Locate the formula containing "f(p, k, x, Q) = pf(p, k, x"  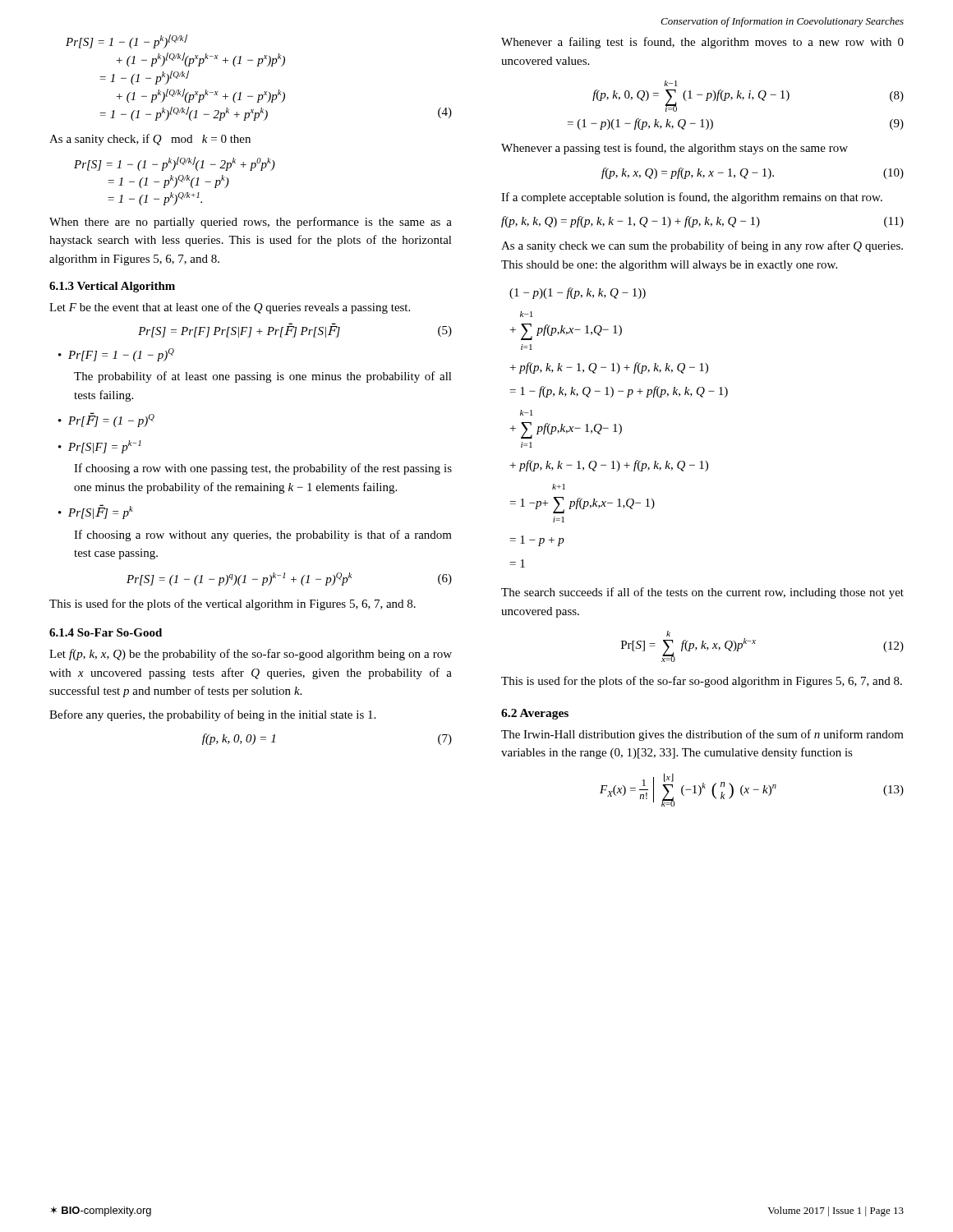click(702, 173)
